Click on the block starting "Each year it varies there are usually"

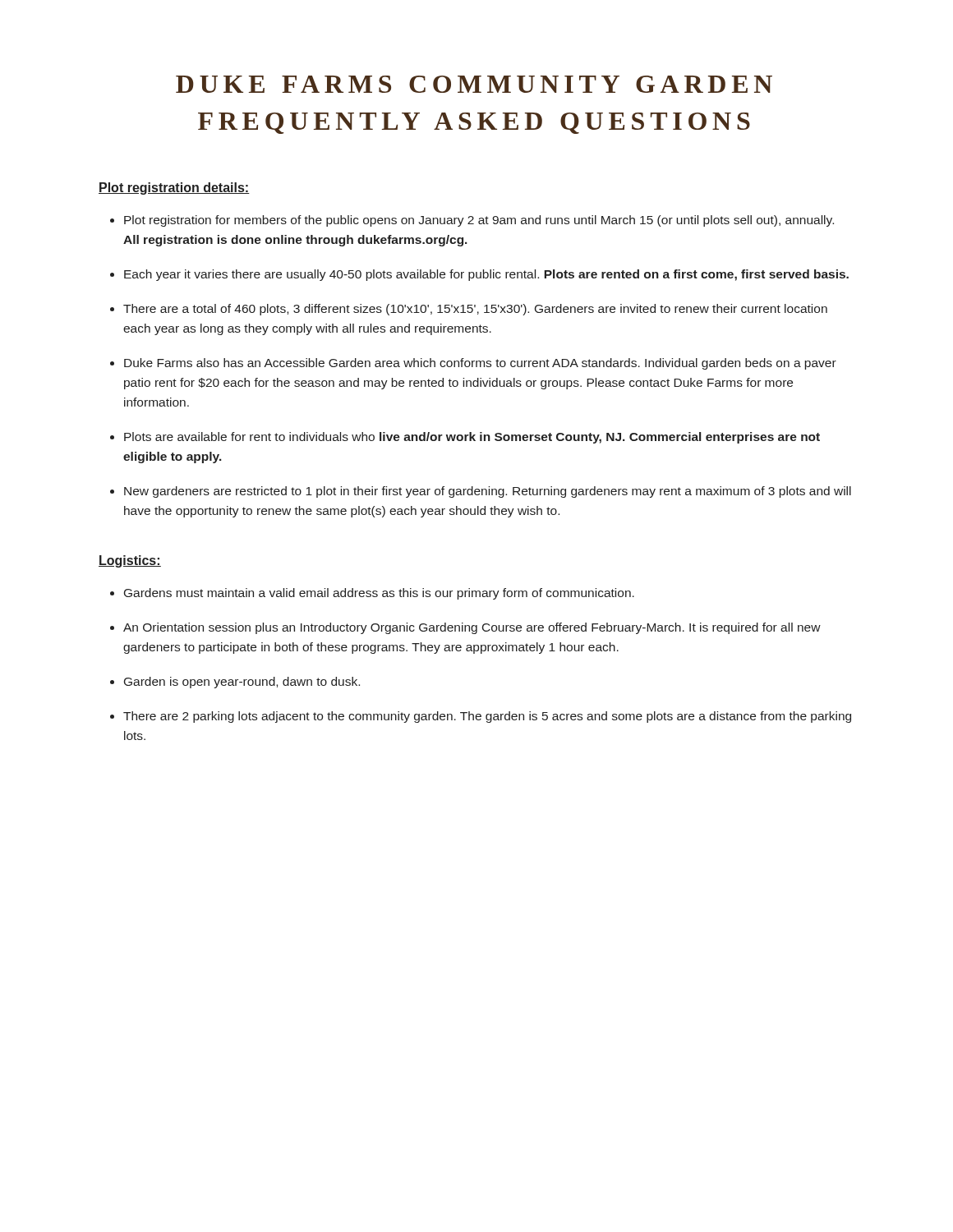[x=486, y=274]
